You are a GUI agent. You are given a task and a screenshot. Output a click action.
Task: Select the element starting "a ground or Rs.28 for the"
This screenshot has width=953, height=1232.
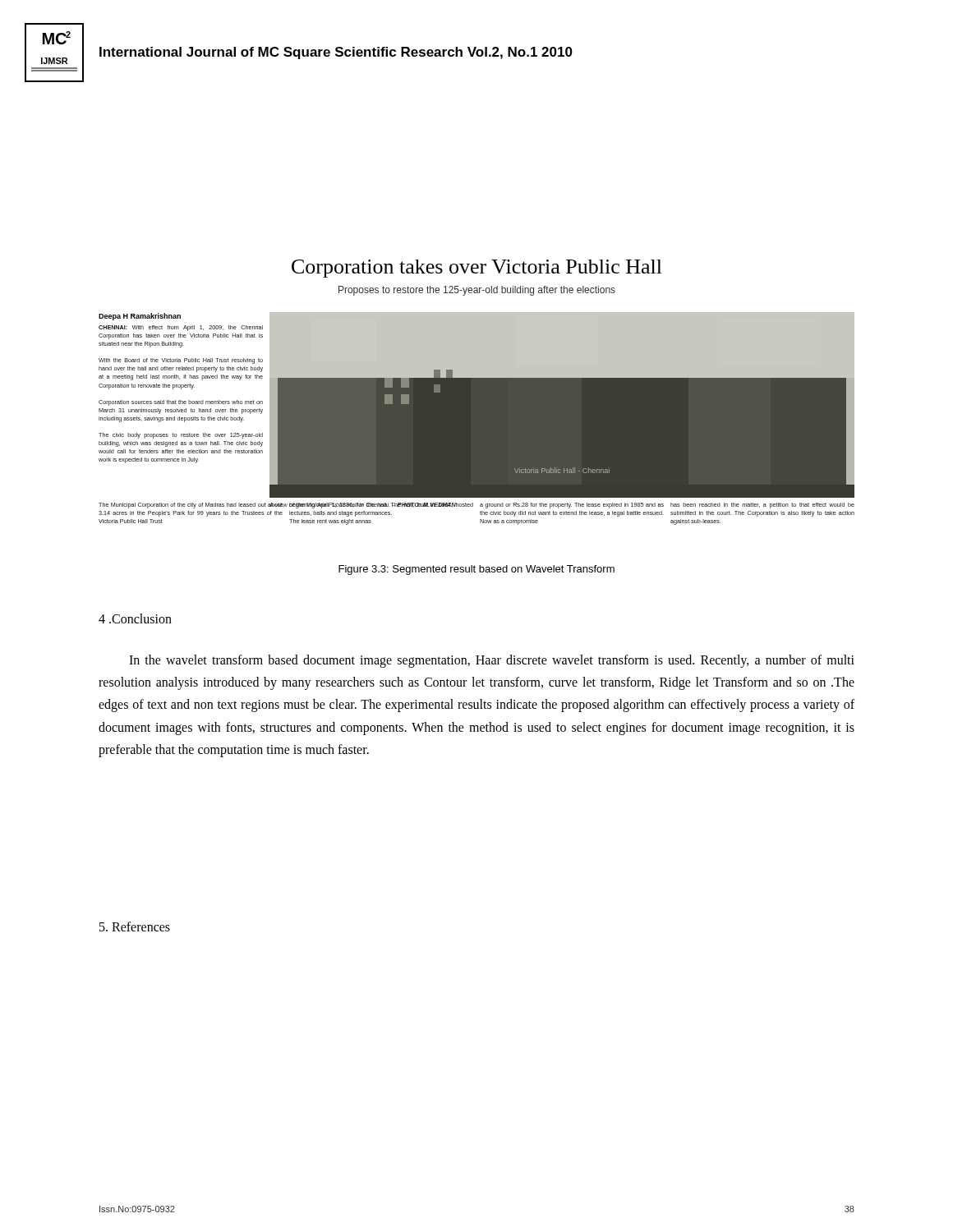pyautogui.click(x=572, y=513)
